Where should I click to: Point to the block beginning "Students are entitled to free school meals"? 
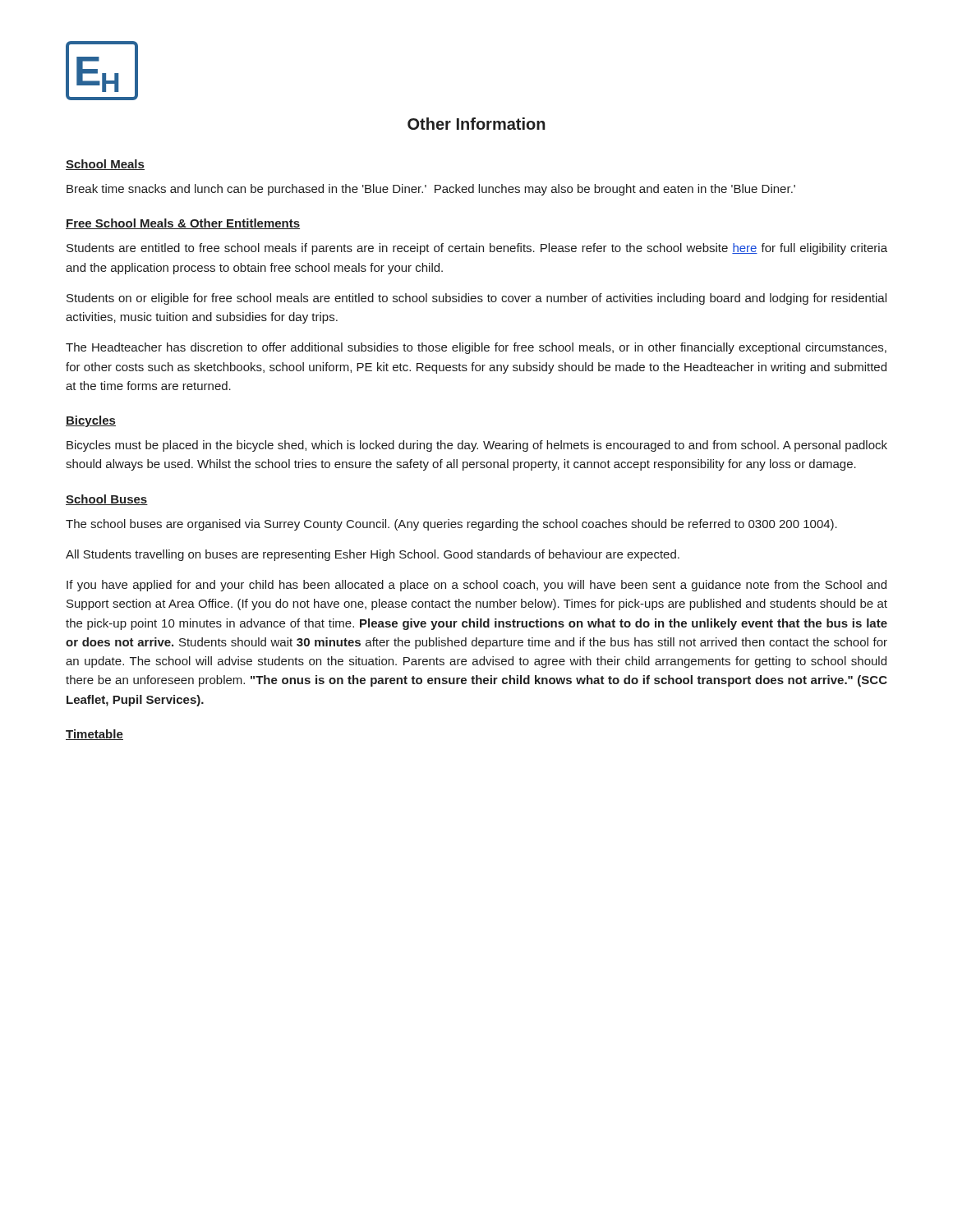click(x=476, y=257)
